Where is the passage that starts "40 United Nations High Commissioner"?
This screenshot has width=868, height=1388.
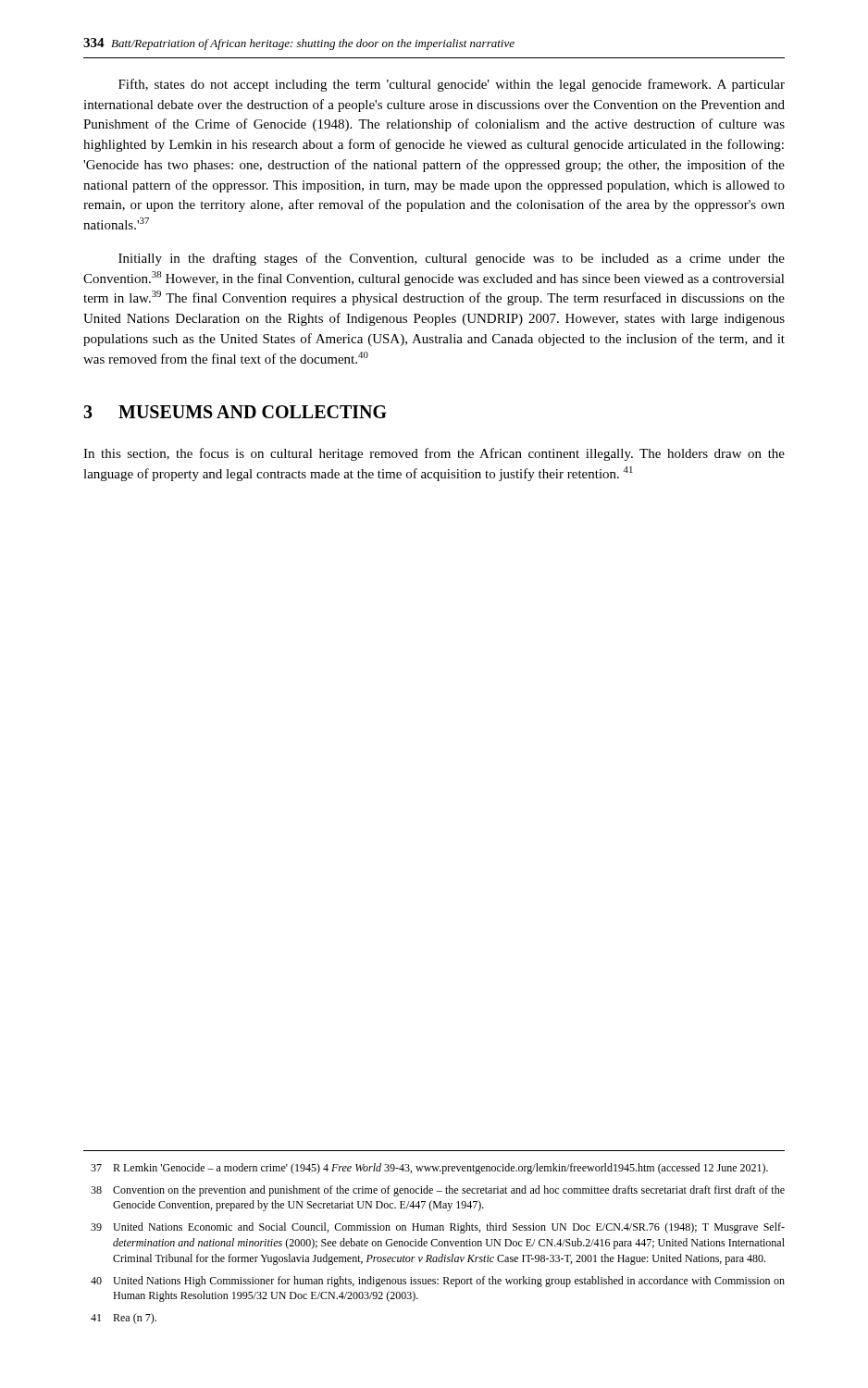pos(434,1288)
